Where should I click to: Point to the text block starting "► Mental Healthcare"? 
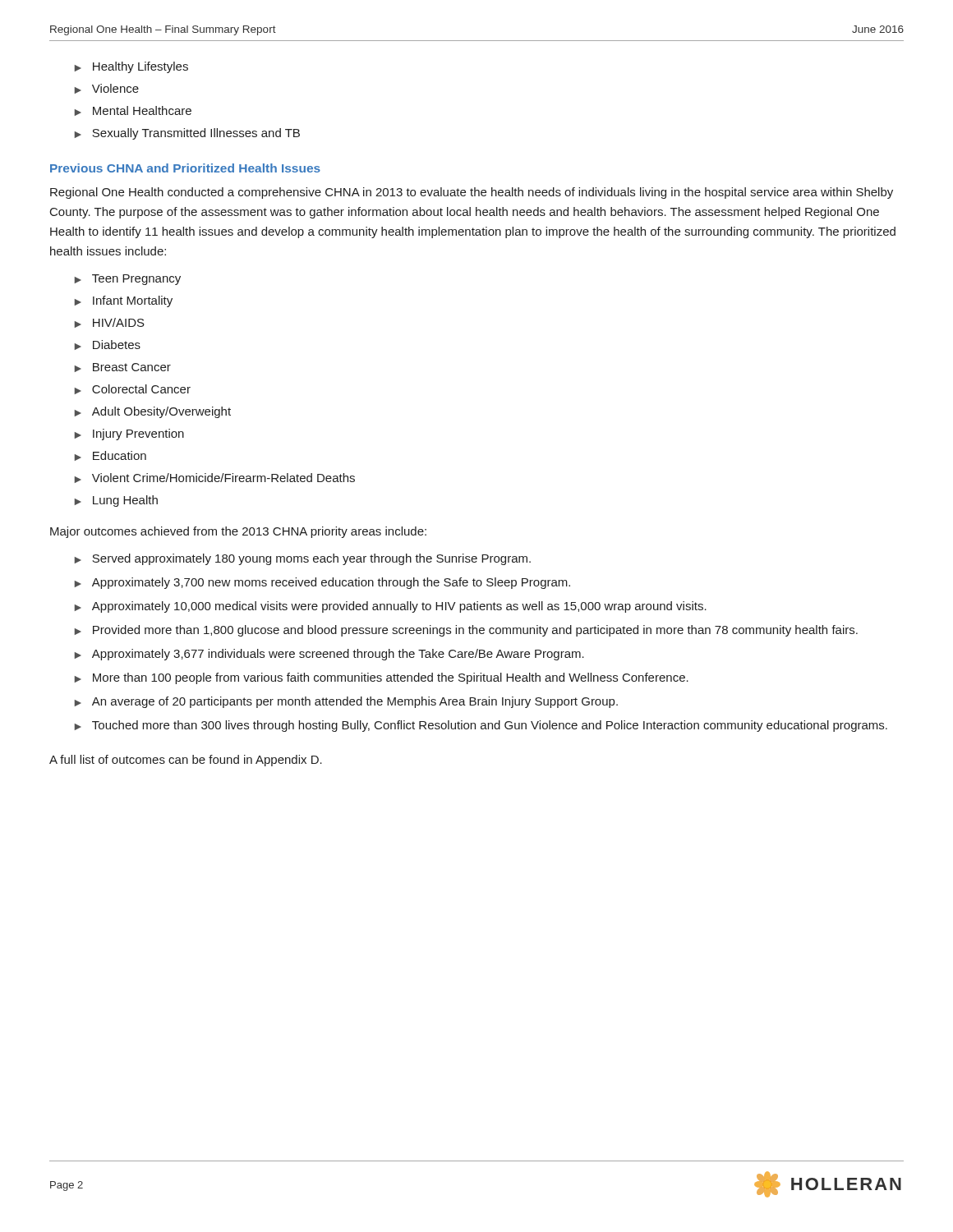coord(132,111)
